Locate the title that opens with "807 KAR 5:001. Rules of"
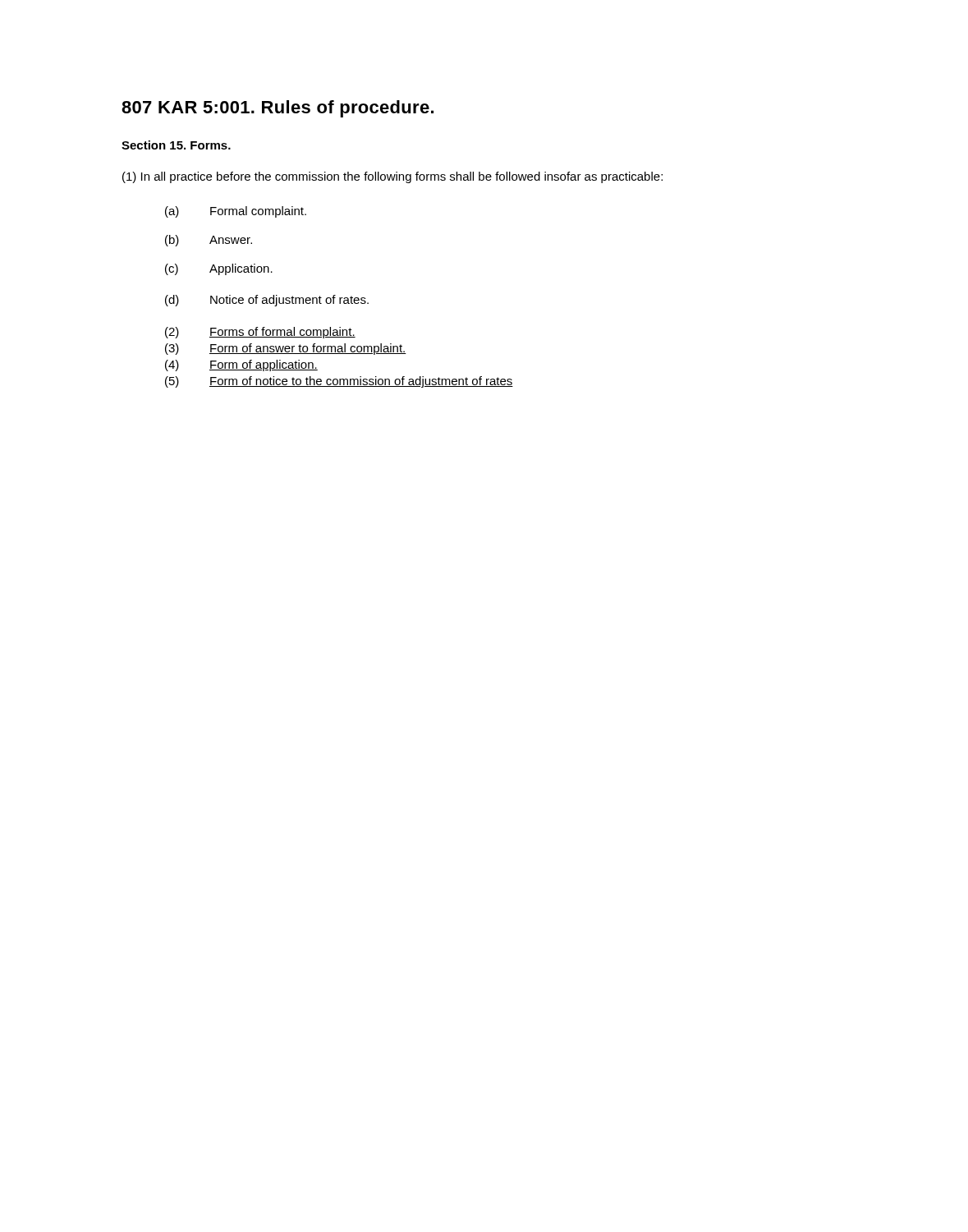Viewport: 968px width, 1232px height. click(278, 107)
